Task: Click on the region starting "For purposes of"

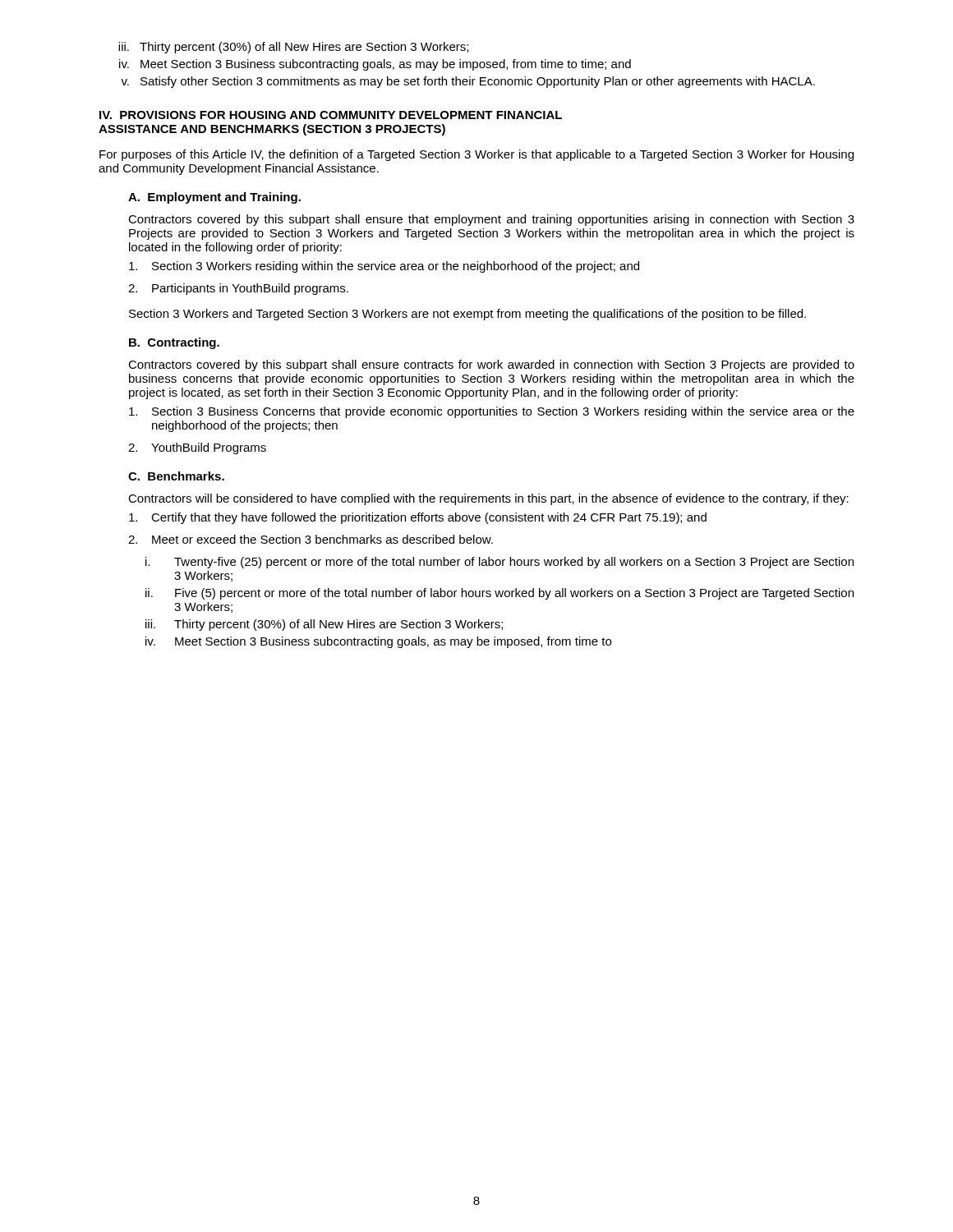Action: pyautogui.click(x=476, y=161)
